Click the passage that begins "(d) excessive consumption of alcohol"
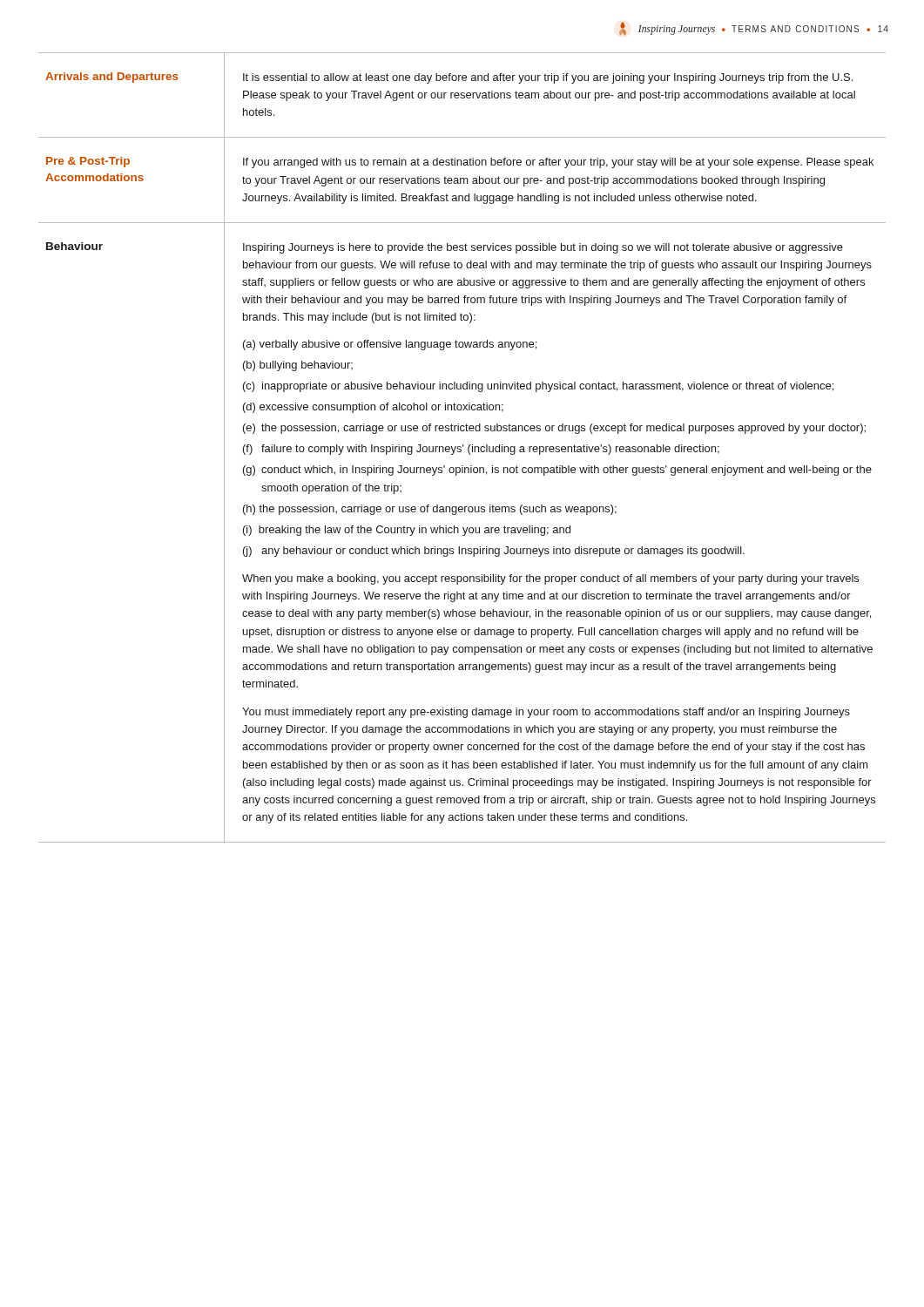924x1307 pixels. (373, 406)
